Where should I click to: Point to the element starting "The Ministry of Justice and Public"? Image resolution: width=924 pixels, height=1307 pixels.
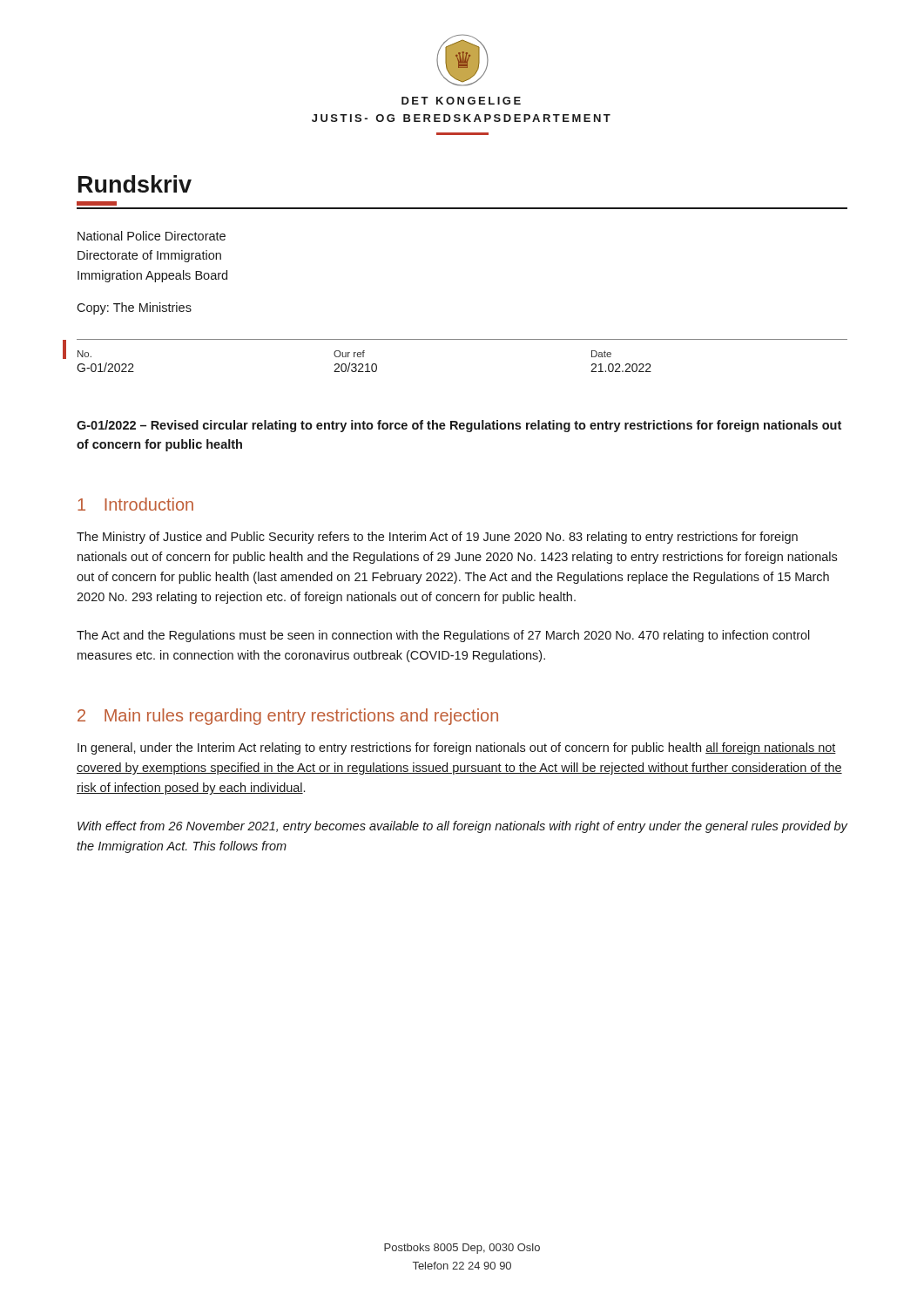coord(457,567)
